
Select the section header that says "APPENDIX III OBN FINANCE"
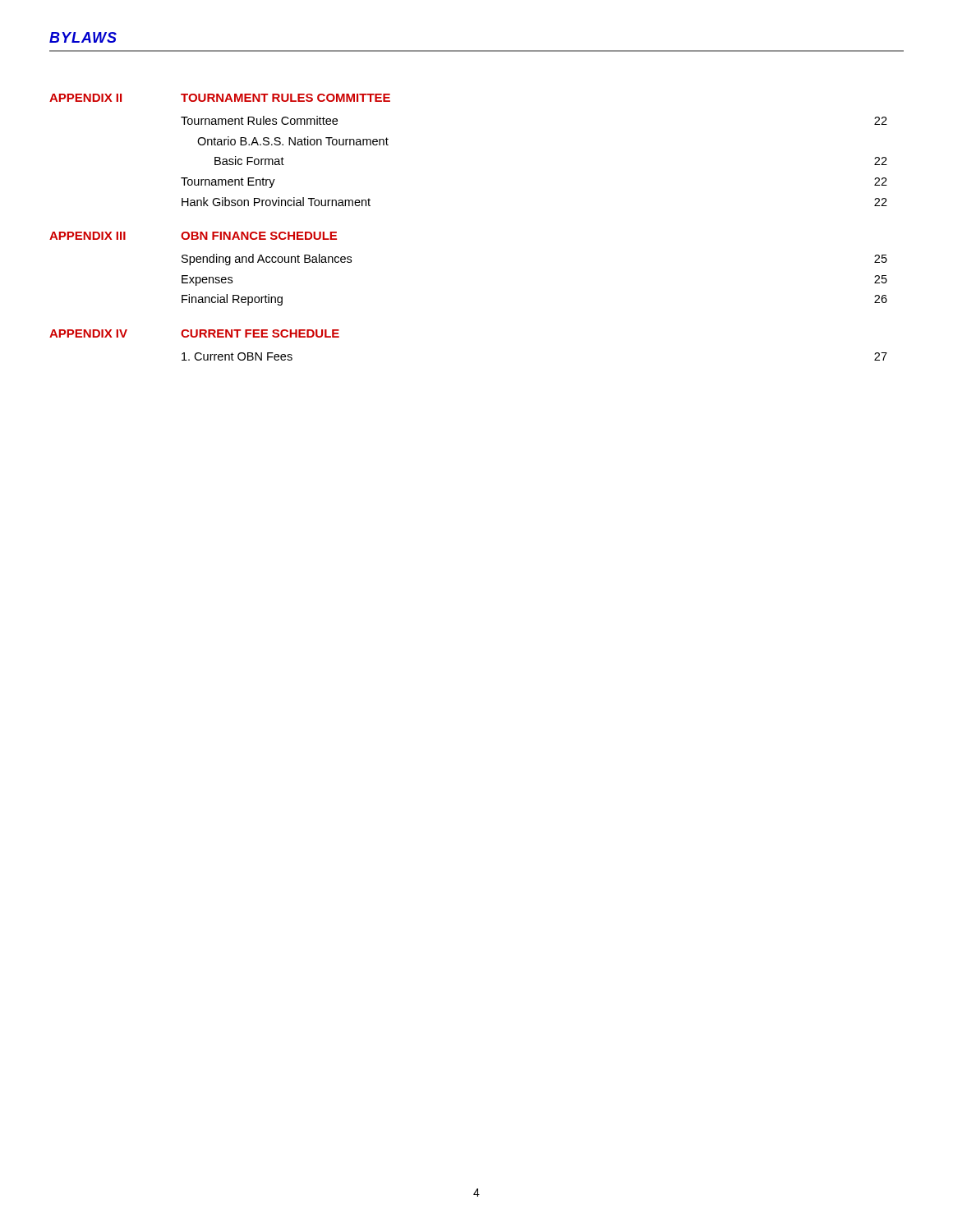193,235
